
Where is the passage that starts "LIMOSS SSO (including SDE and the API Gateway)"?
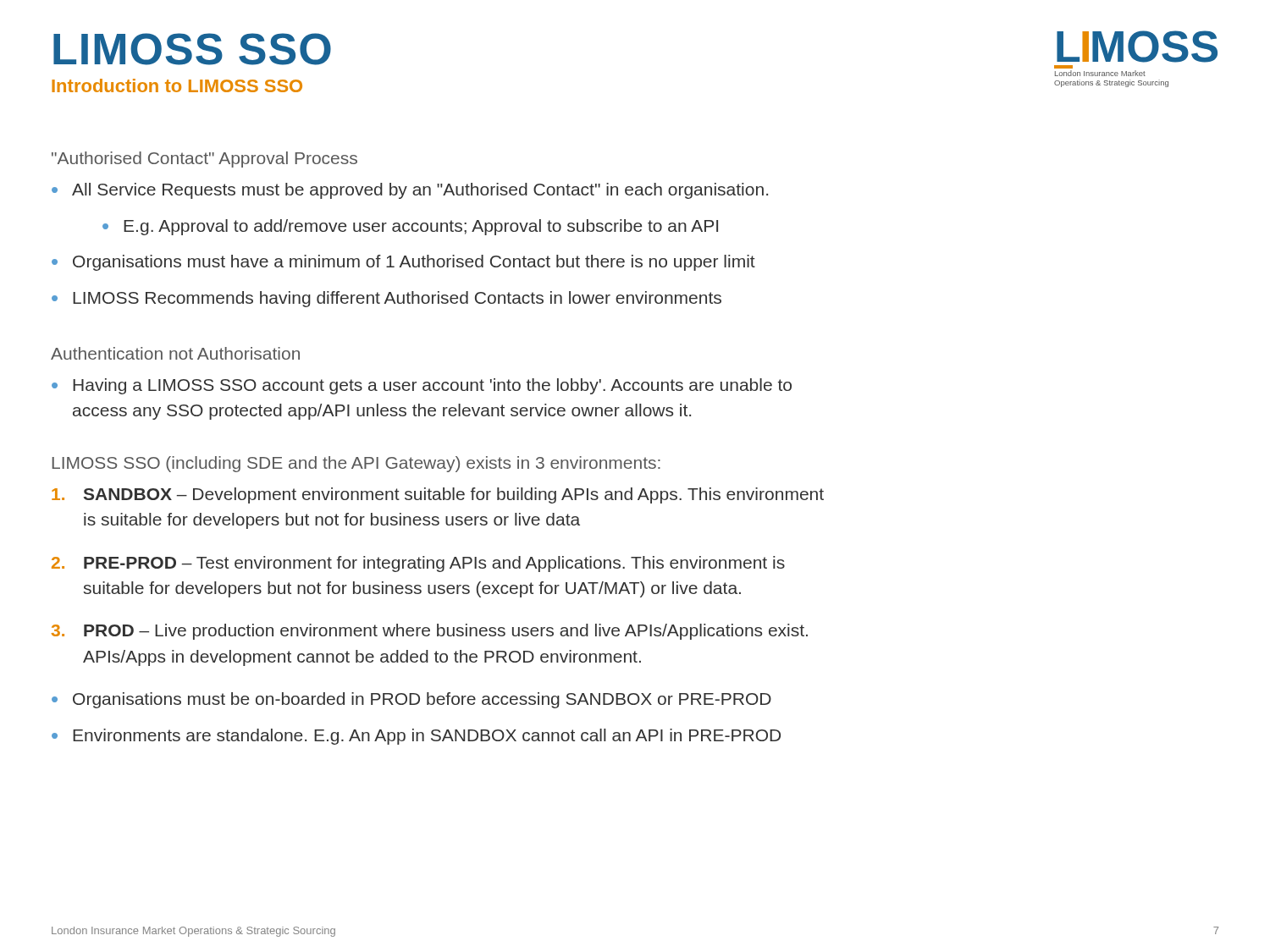[x=356, y=462]
